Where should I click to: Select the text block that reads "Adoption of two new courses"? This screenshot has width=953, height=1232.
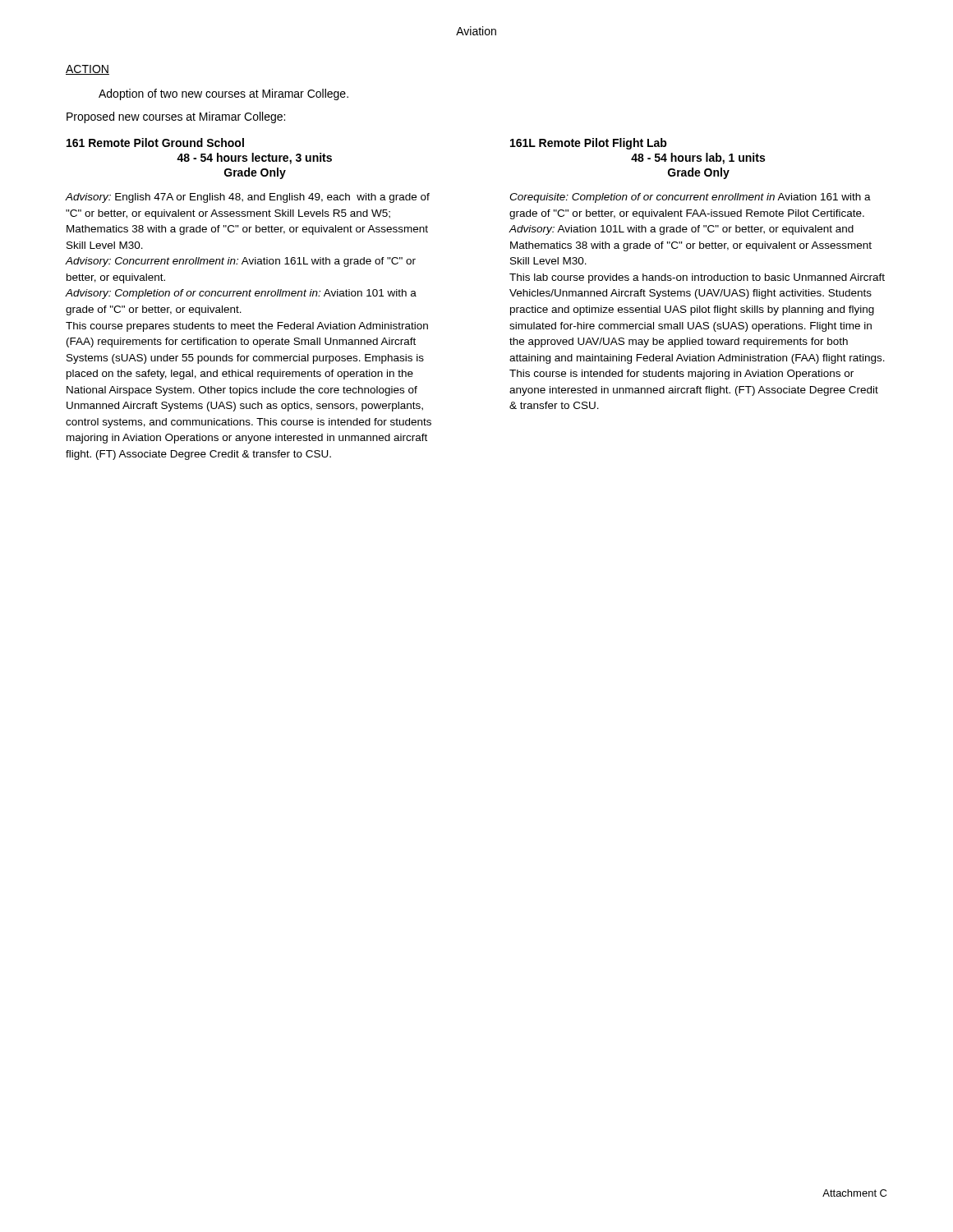tap(224, 94)
